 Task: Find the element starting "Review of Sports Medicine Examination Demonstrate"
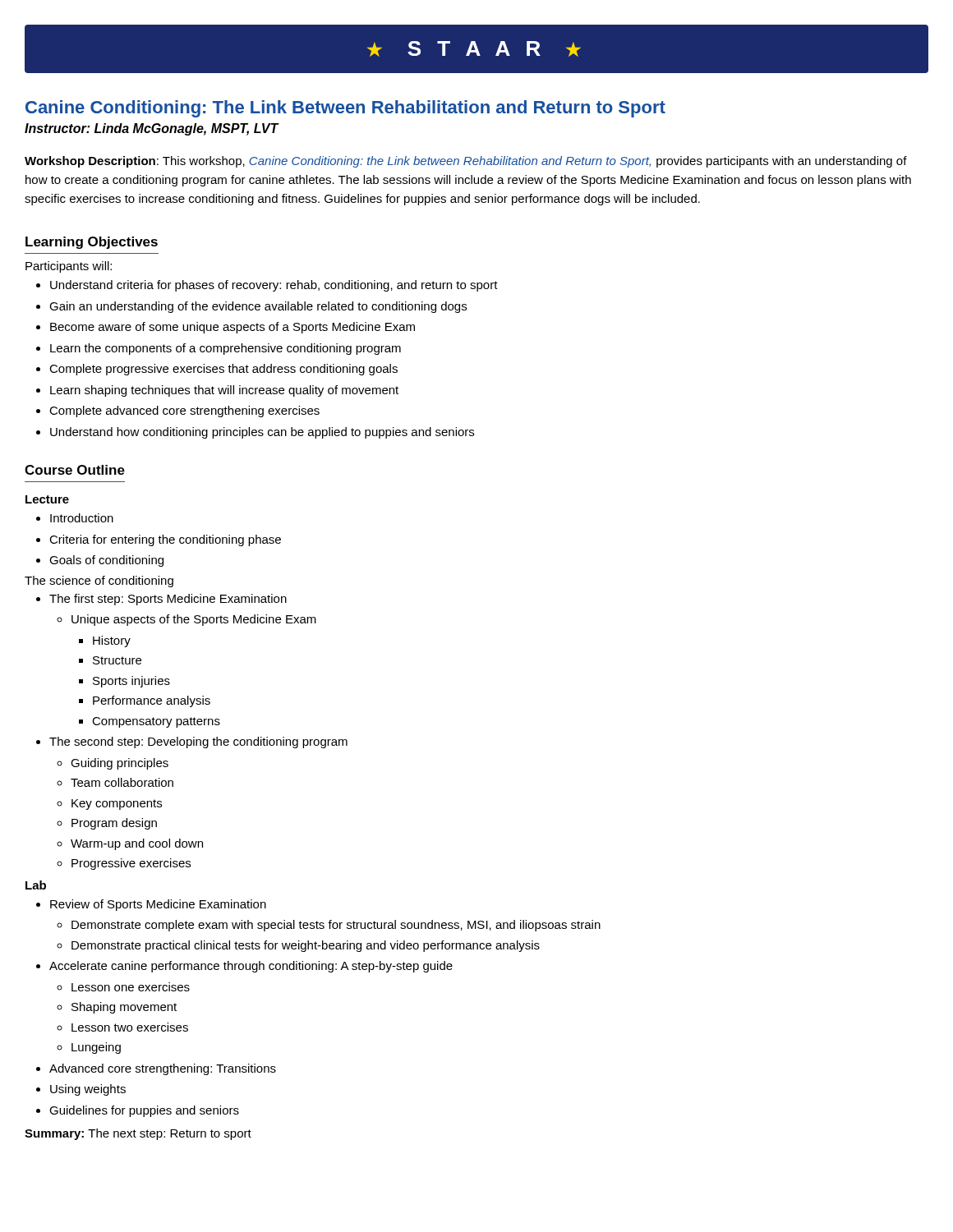(x=151, y=905)
